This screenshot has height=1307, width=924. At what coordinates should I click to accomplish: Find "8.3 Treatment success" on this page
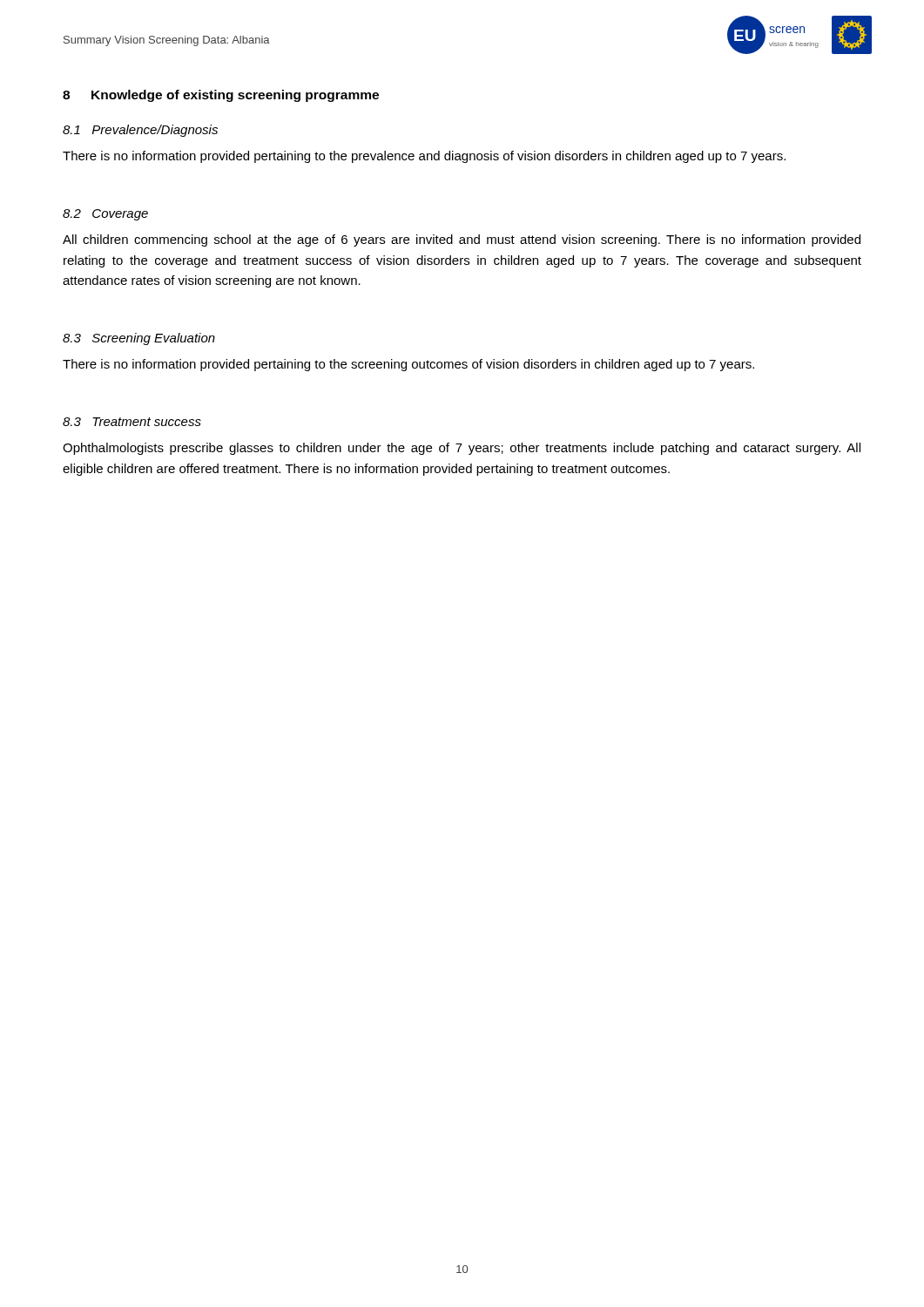[132, 422]
